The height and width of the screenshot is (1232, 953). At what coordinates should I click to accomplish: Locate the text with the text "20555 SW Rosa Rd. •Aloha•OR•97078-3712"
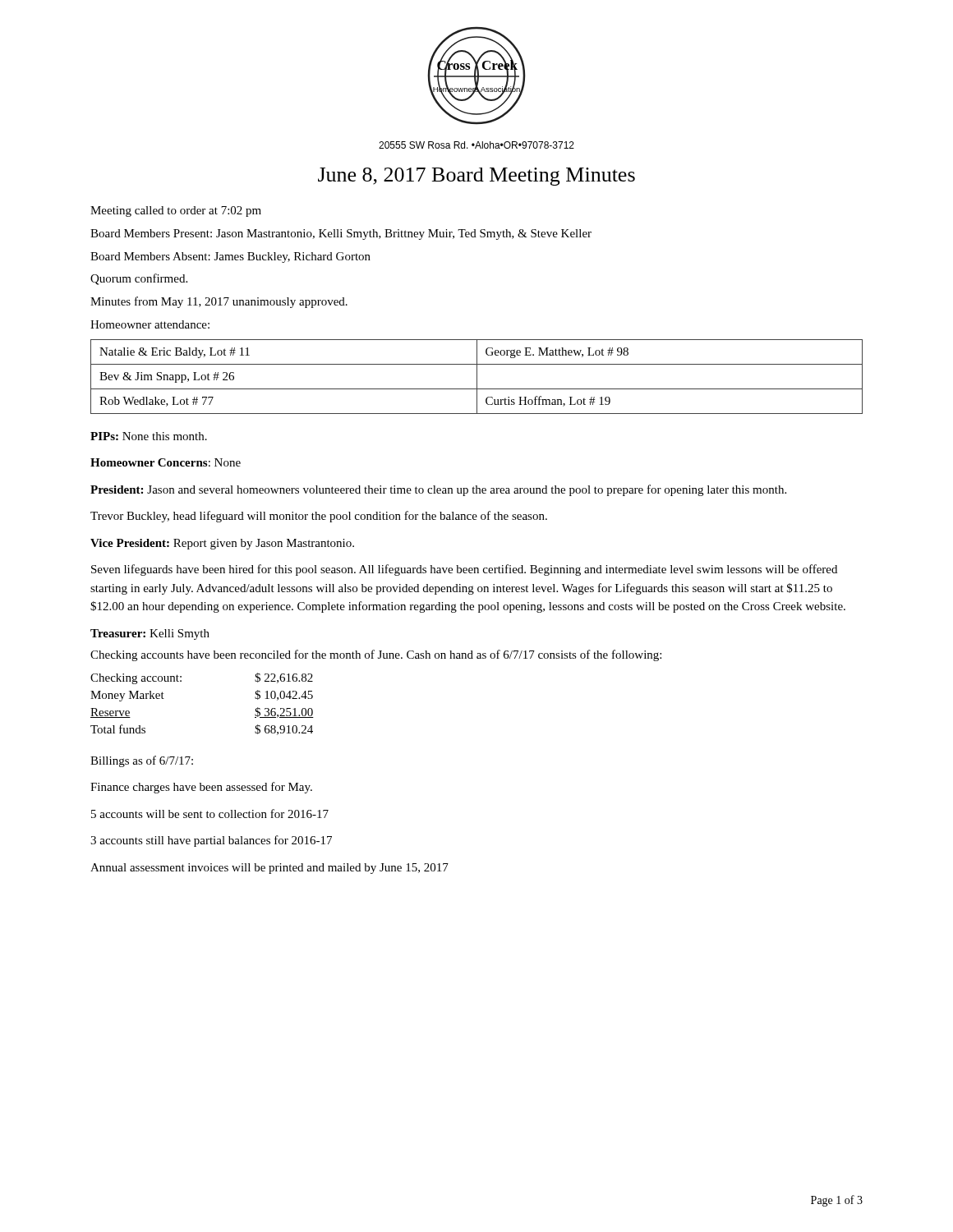point(476,145)
